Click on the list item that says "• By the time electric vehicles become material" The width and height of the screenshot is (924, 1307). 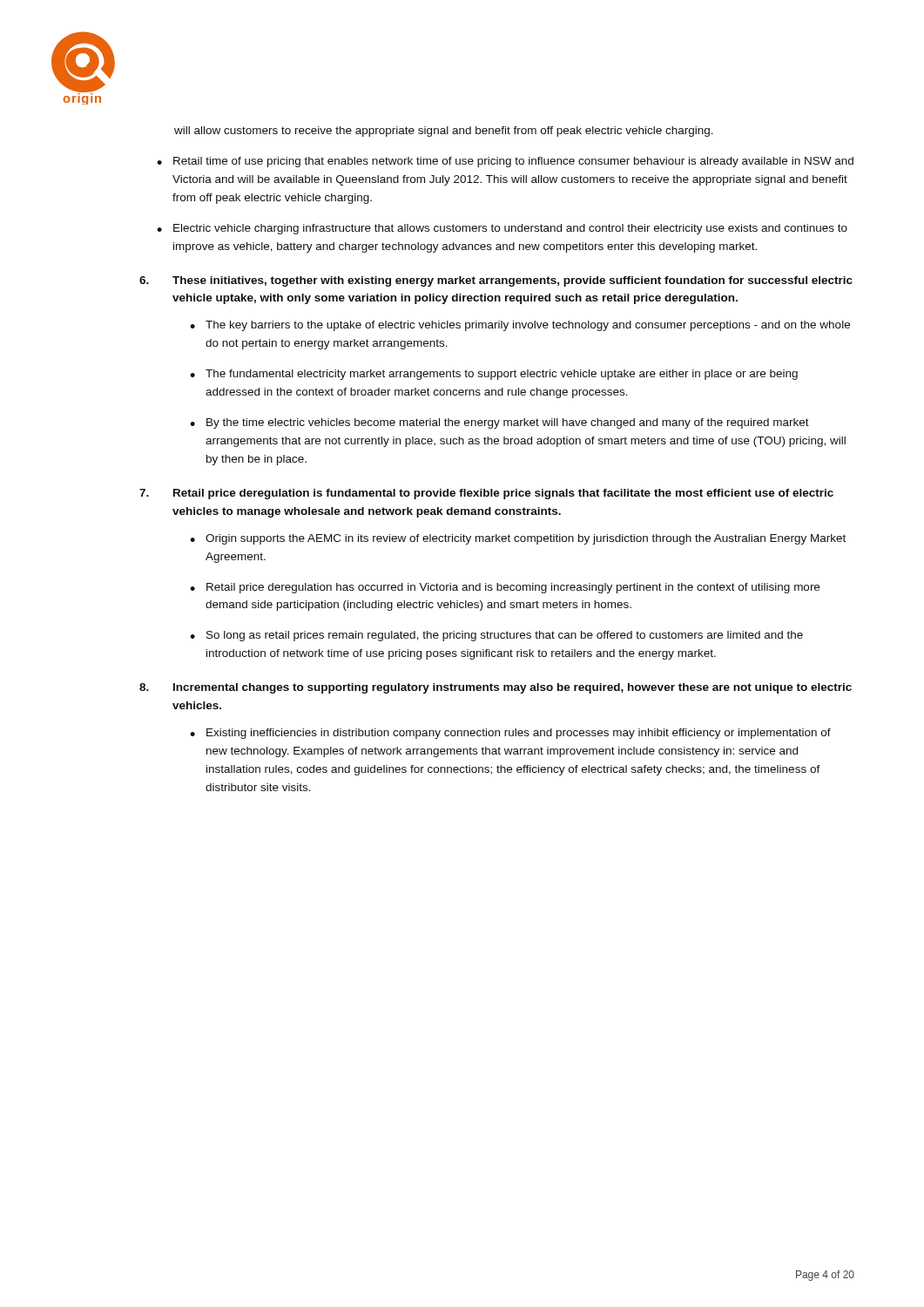tap(522, 441)
